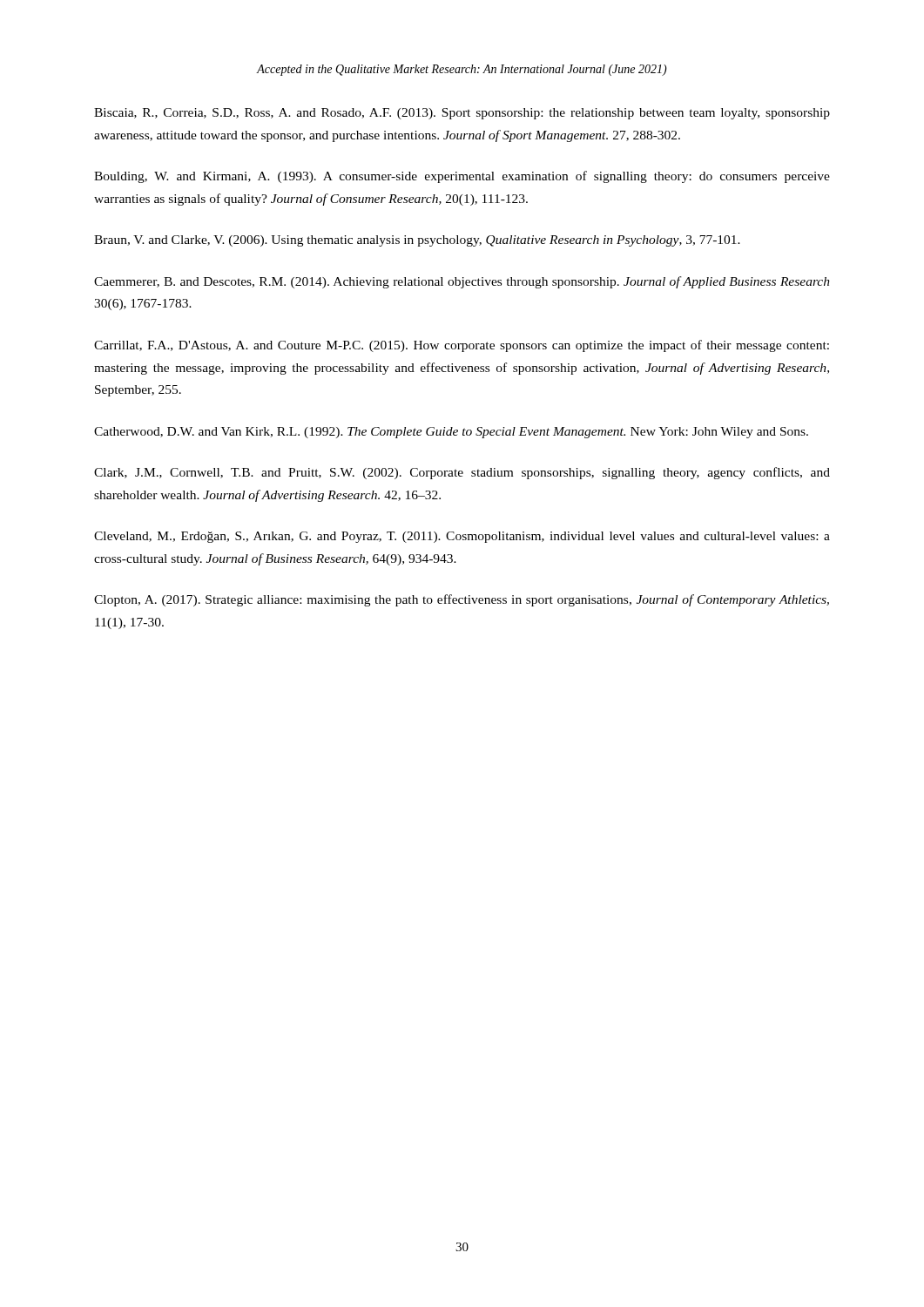Click on the text block starting "Catherwood, D.W. and"
Image resolution: width=924 pixels, height=1307 pixels.
click(x=452, y=431)
